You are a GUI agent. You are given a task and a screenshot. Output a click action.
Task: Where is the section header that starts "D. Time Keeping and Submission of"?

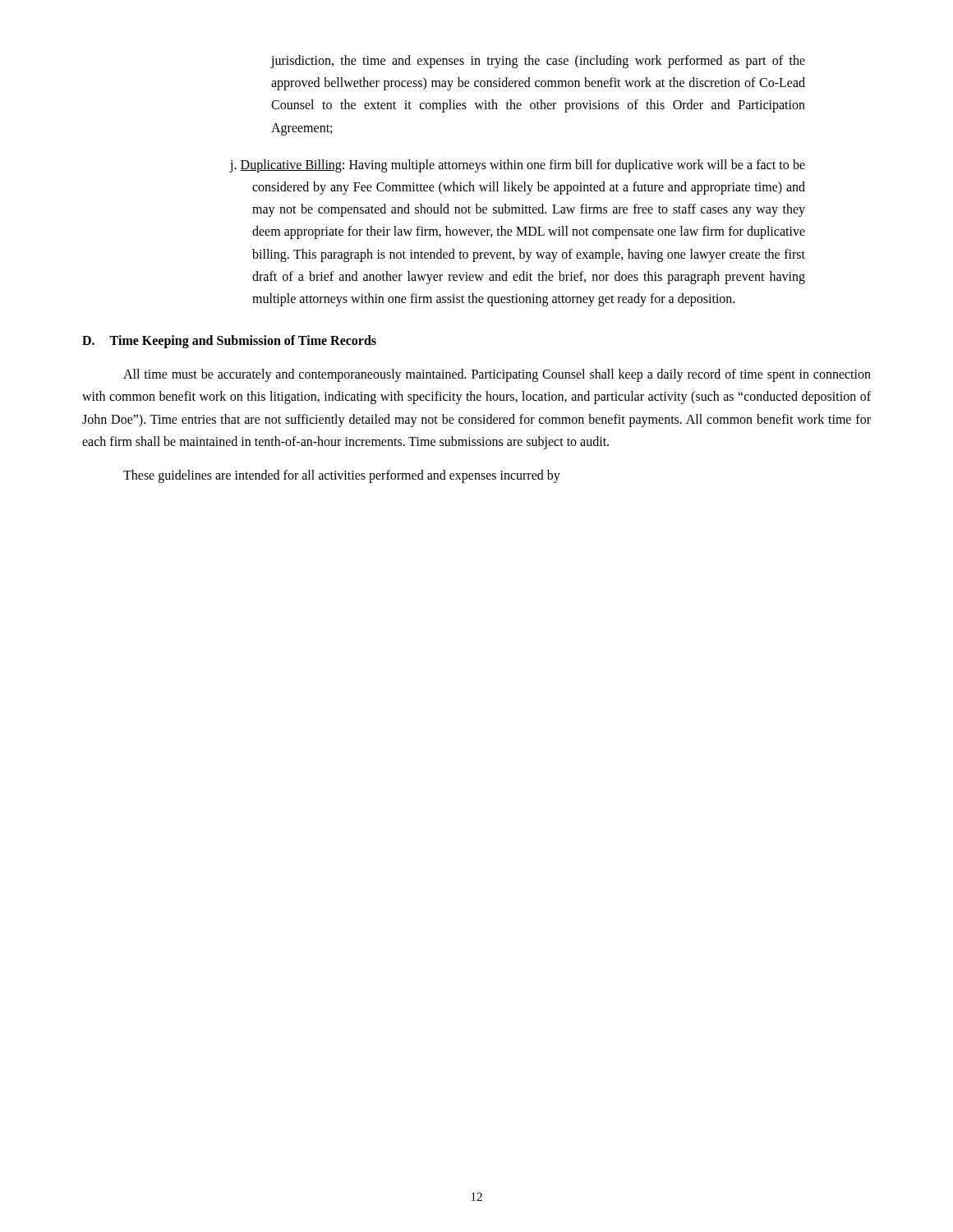click(229, 341)
